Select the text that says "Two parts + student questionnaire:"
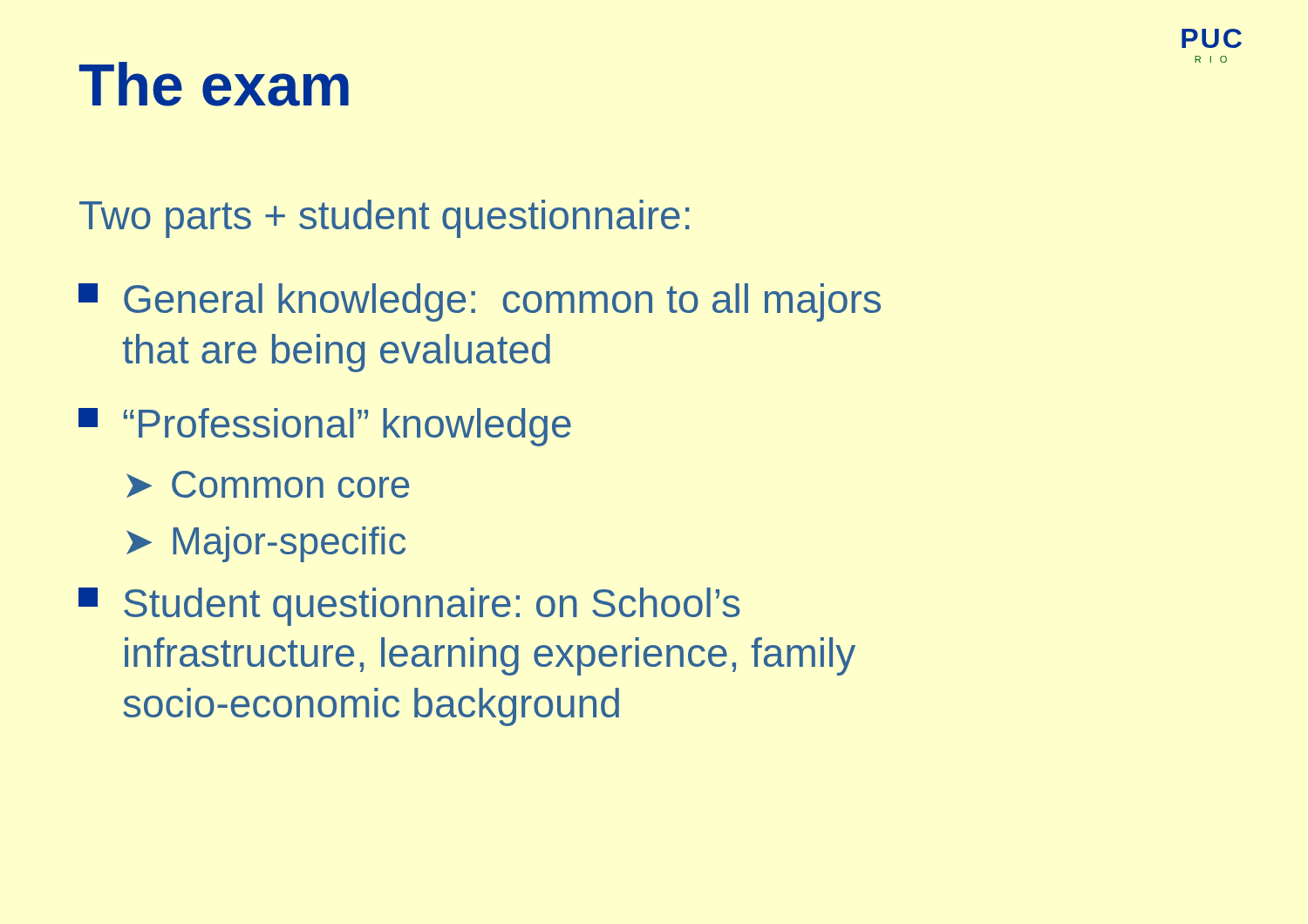The height and width of the screenshot is (924, 1308). coord(386,215)
